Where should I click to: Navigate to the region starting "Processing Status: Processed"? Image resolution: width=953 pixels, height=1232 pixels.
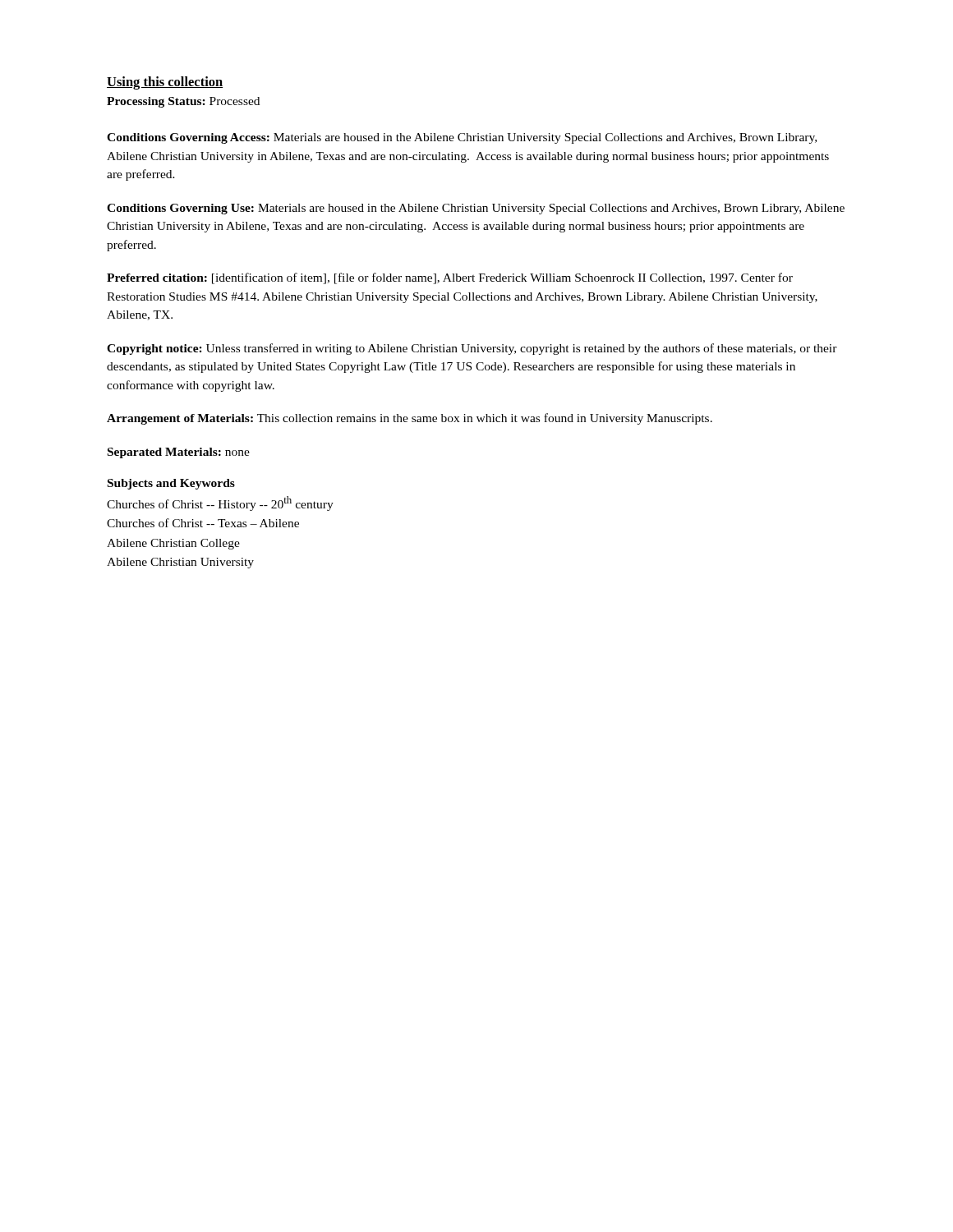(x=183, y=101)
